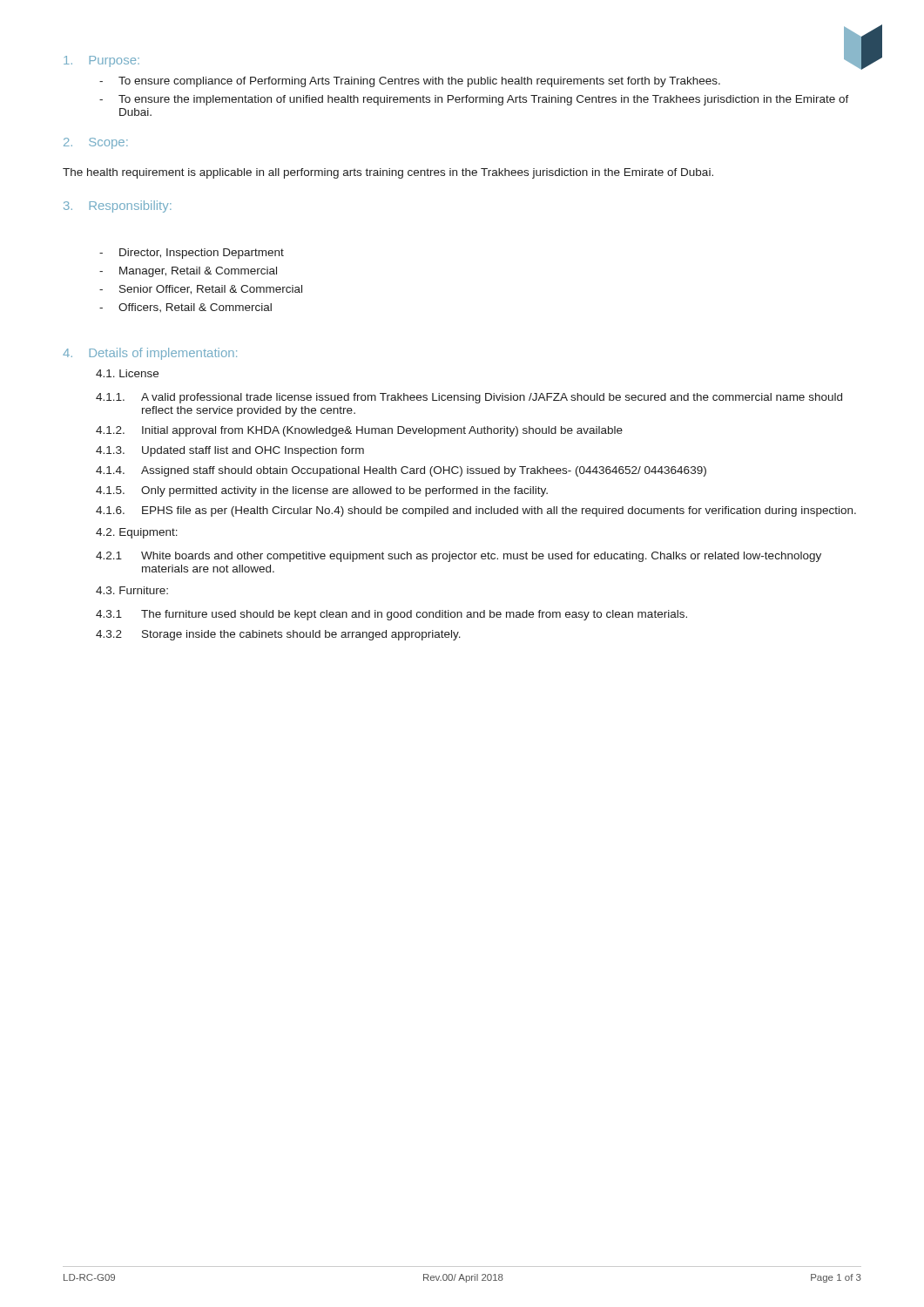Viewport: 924px width, 1307px height.
Task: Select the text block with the text "3.1 The furniture used should be kept"
Action: tap(392, 614)
